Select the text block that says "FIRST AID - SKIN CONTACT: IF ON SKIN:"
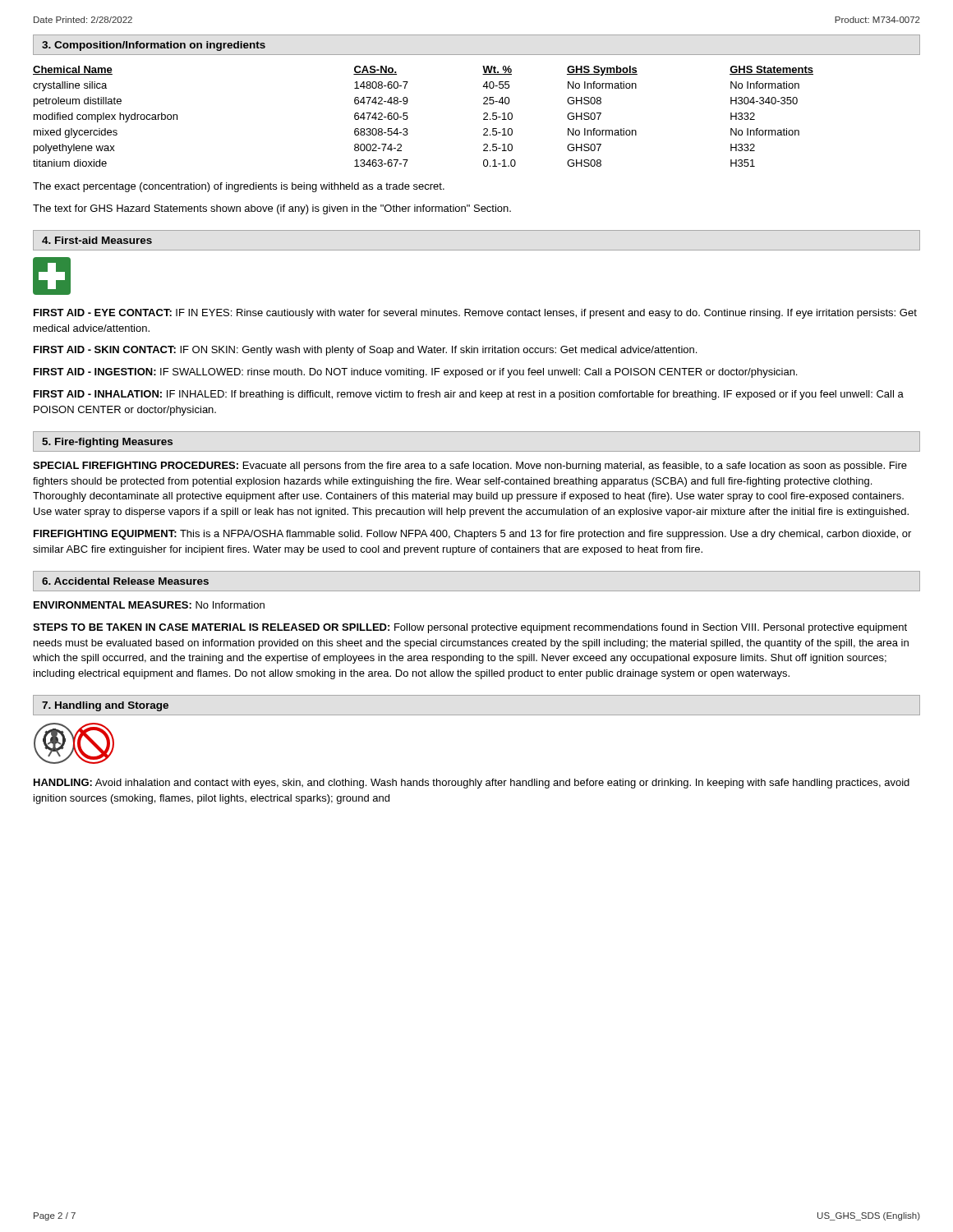 [x=365, y=350]
